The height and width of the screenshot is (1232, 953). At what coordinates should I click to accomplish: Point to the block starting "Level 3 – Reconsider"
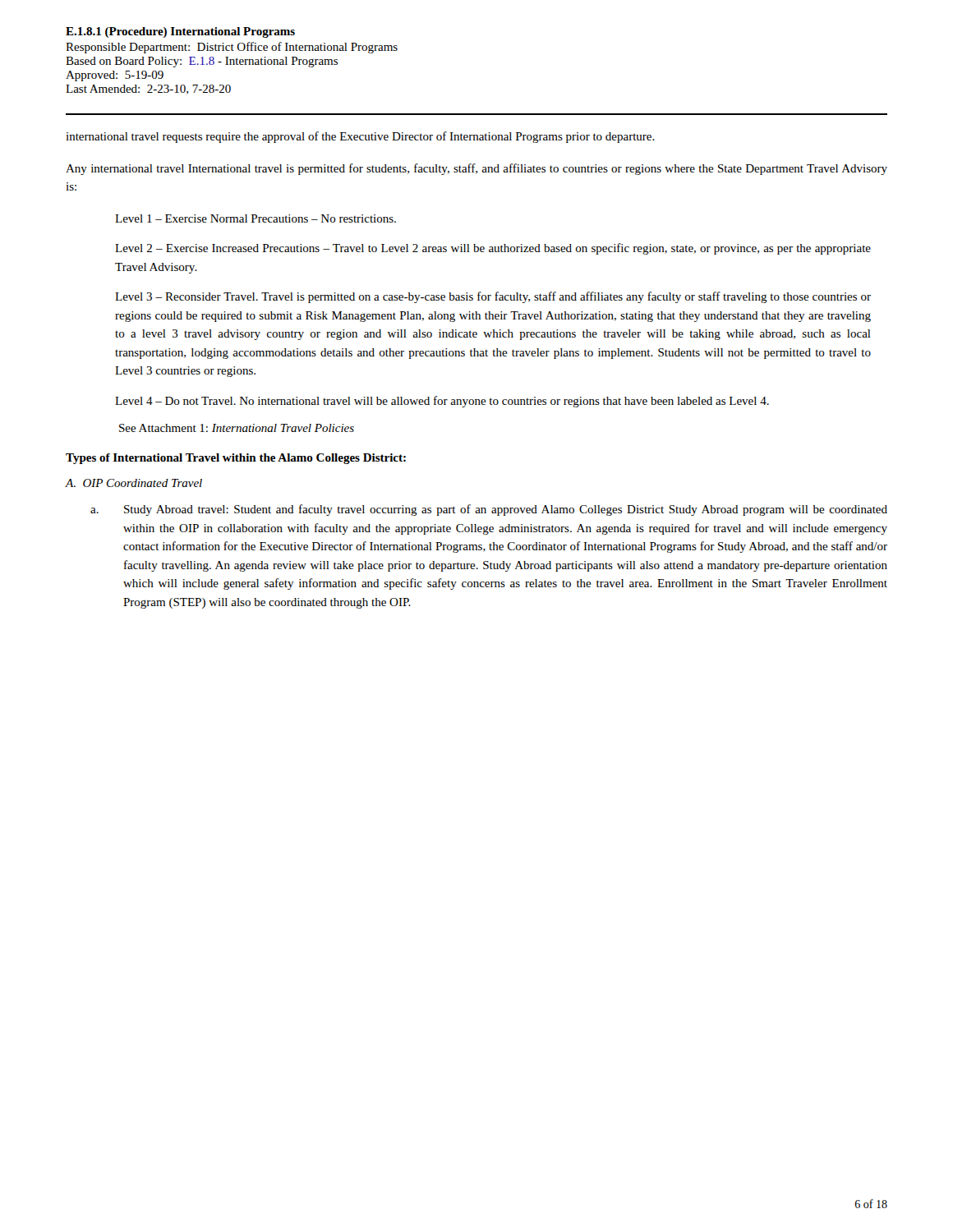pos(493,333)
